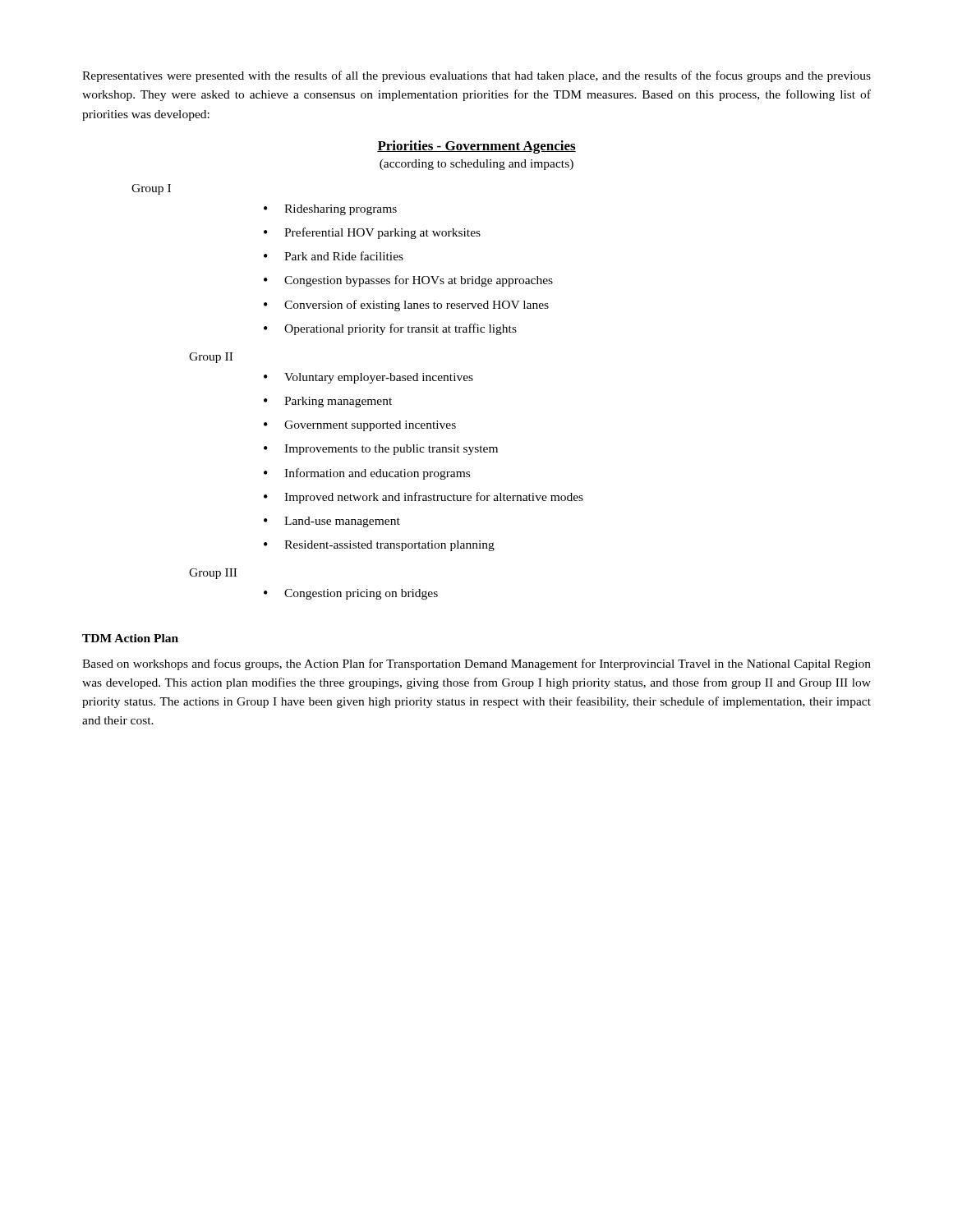Point to the block beginning "•Preferential HOV parking"
The height and width of the screenshot is (1232, 953).
click(372, 233)
